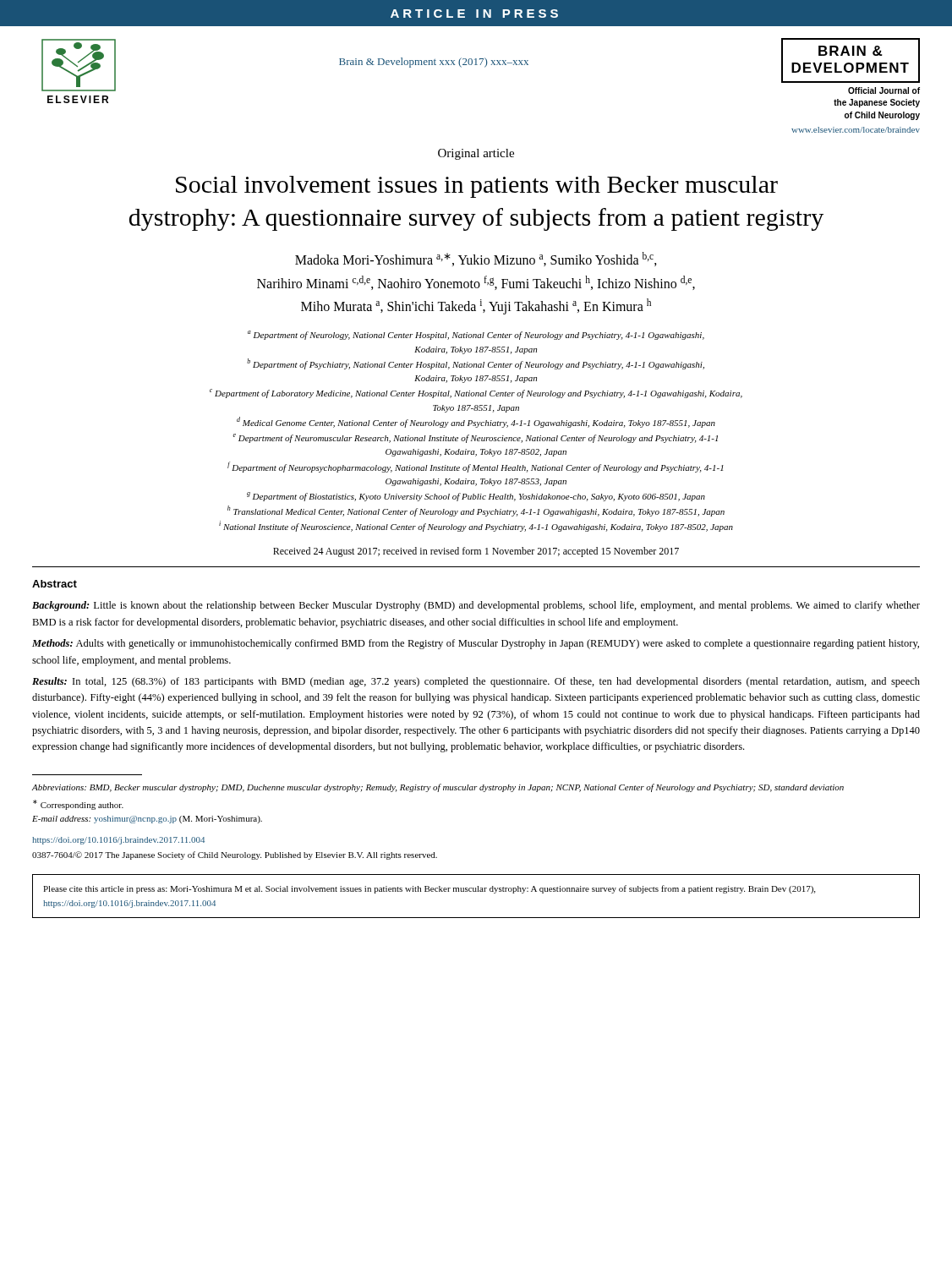Click on the text block with the text "Background: Little is known"

pyautogui.click(x=476, y=677)
